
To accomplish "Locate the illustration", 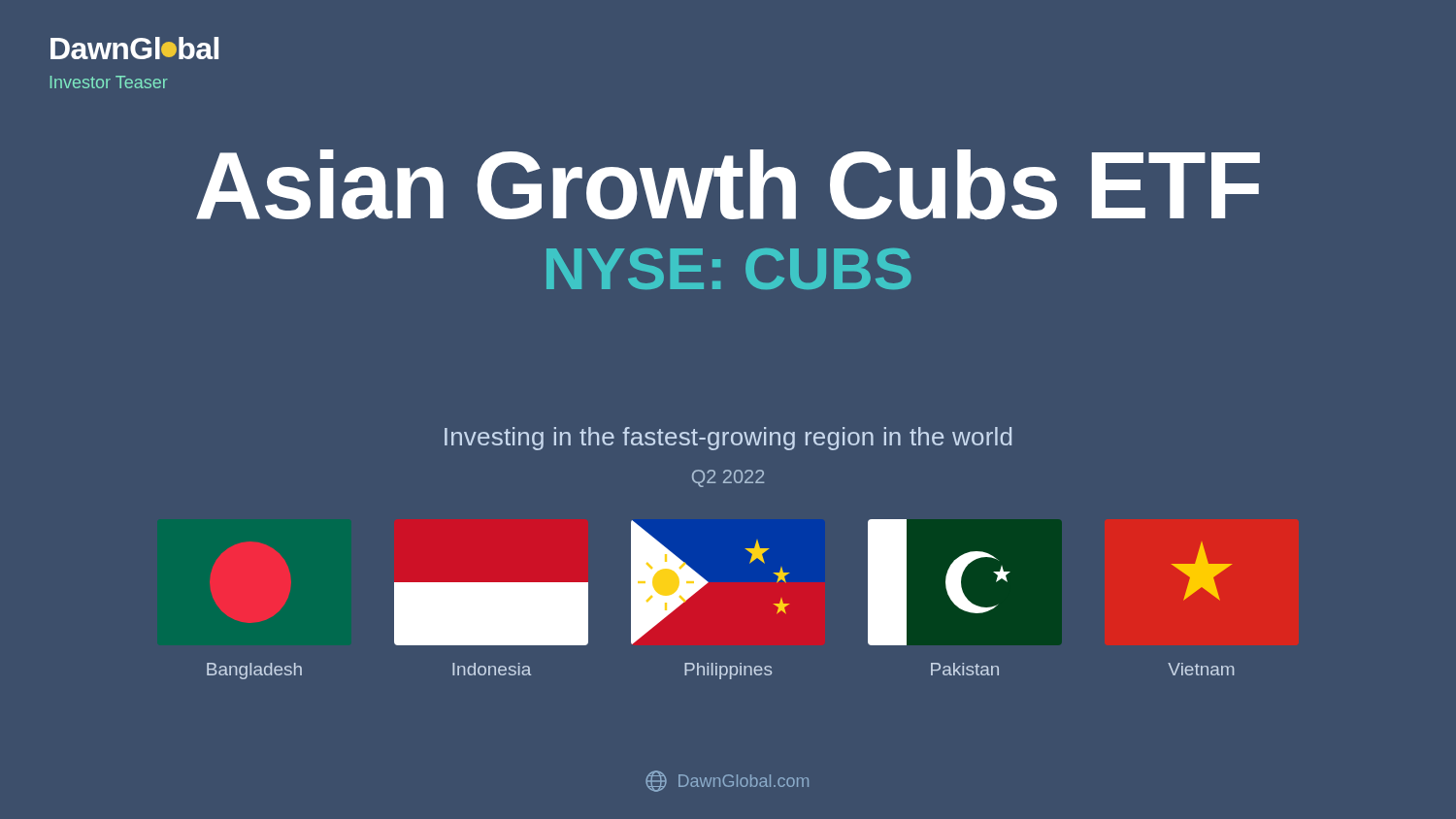I will click(x=728, y=600).
